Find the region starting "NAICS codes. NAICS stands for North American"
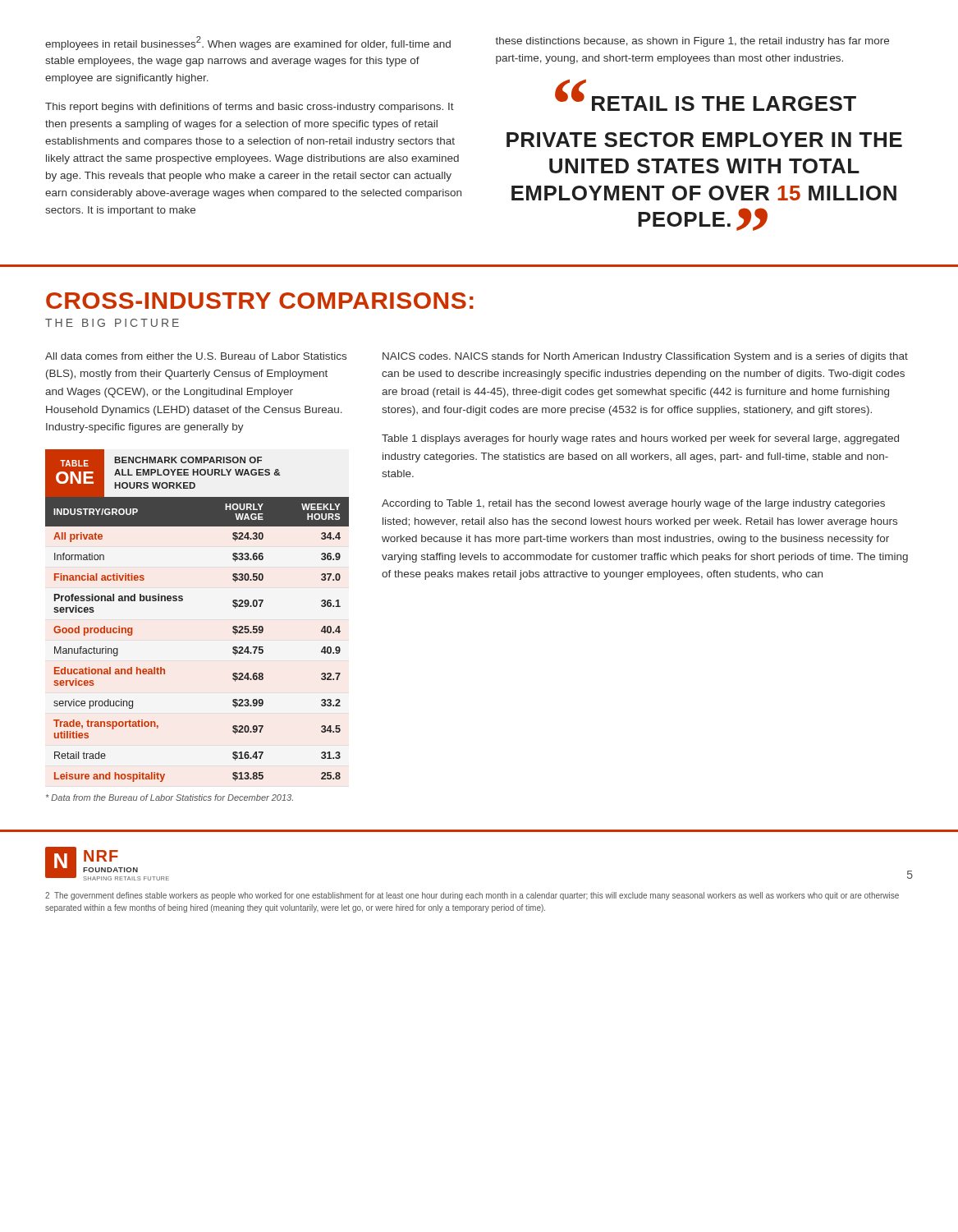Image resolution: width=958 pixels, height=1232 pixels. tap(647, 465)
